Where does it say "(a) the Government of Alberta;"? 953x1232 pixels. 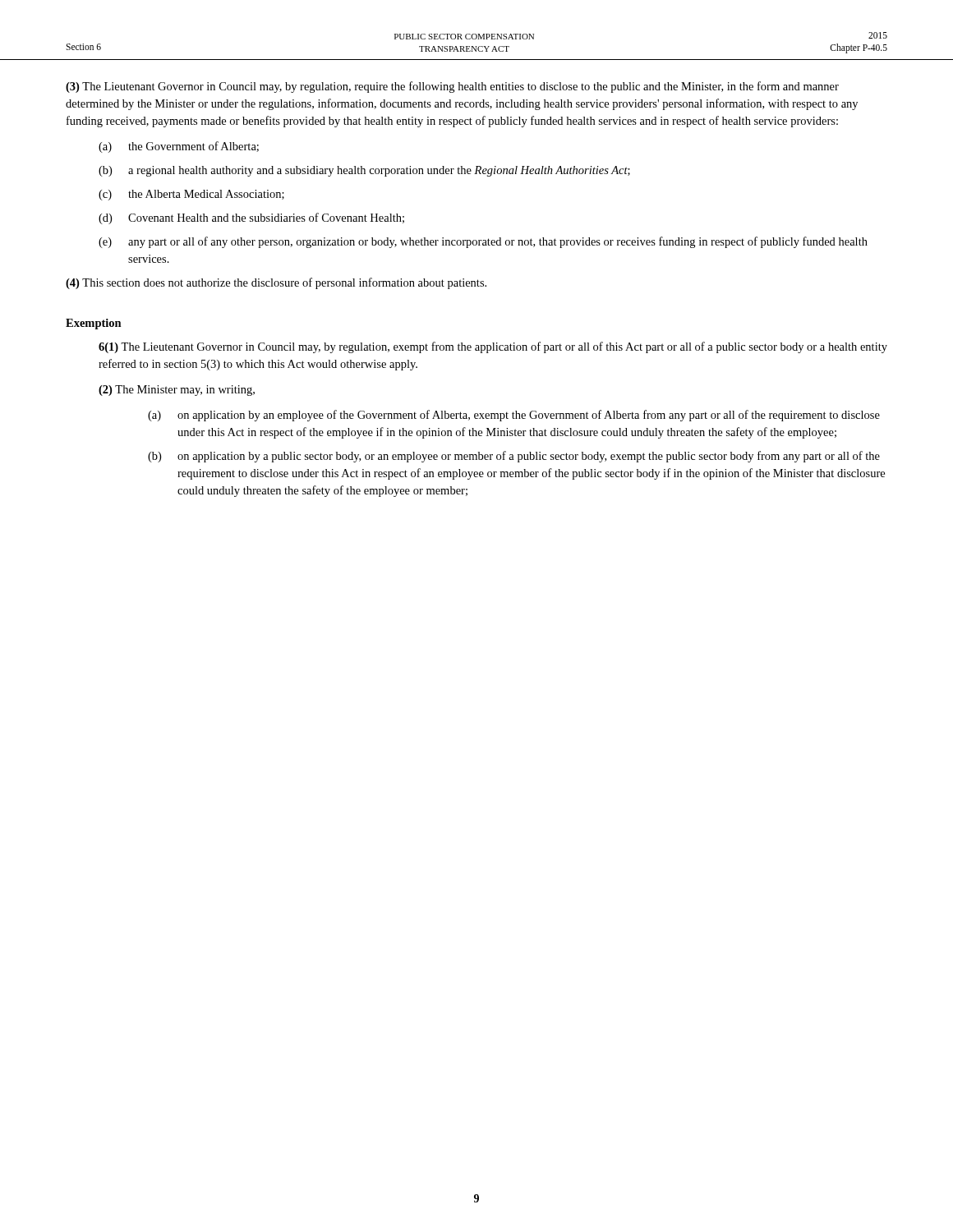tap(179, 147)
